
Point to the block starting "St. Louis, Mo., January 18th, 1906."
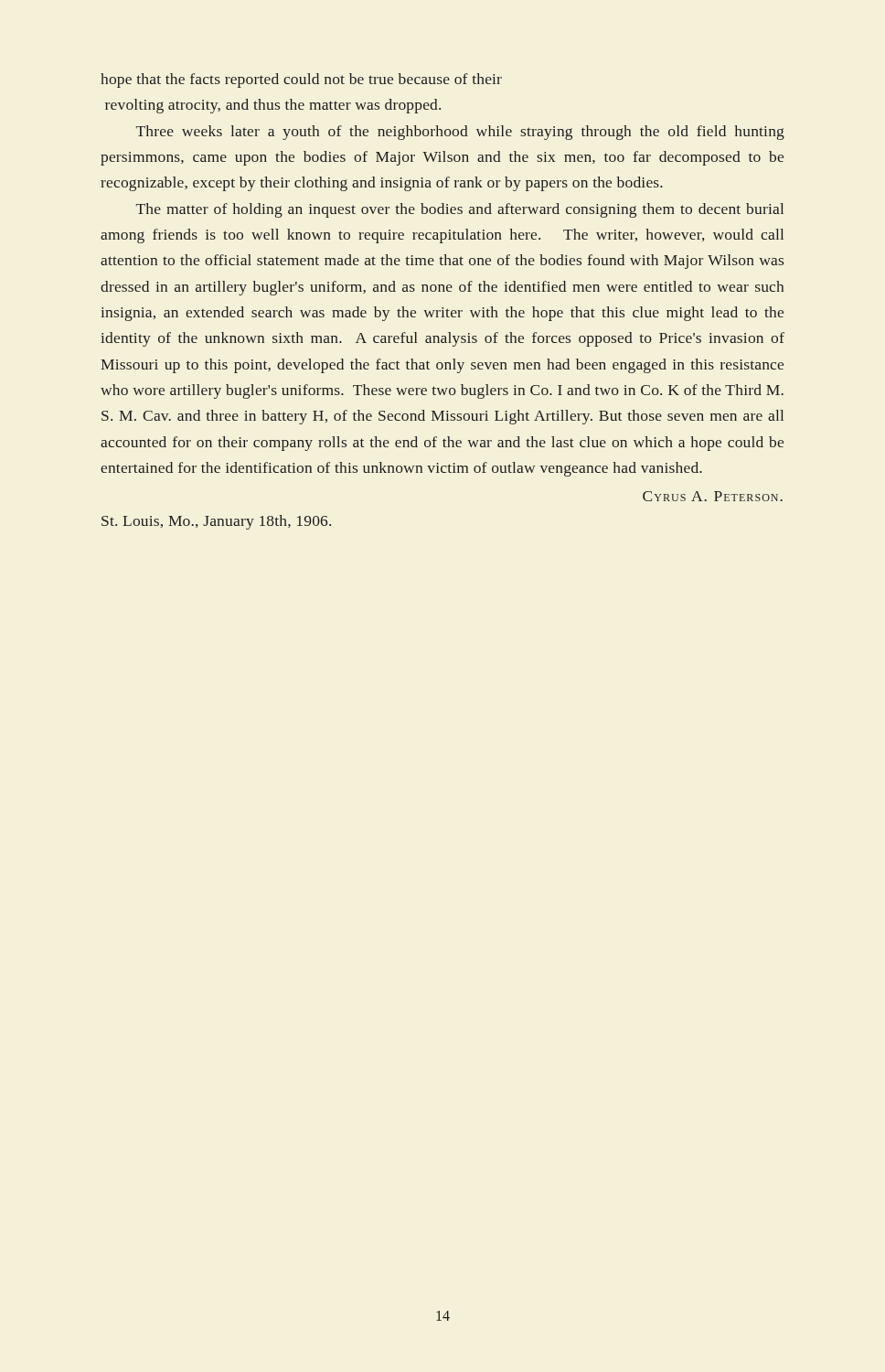click(216, 520)
